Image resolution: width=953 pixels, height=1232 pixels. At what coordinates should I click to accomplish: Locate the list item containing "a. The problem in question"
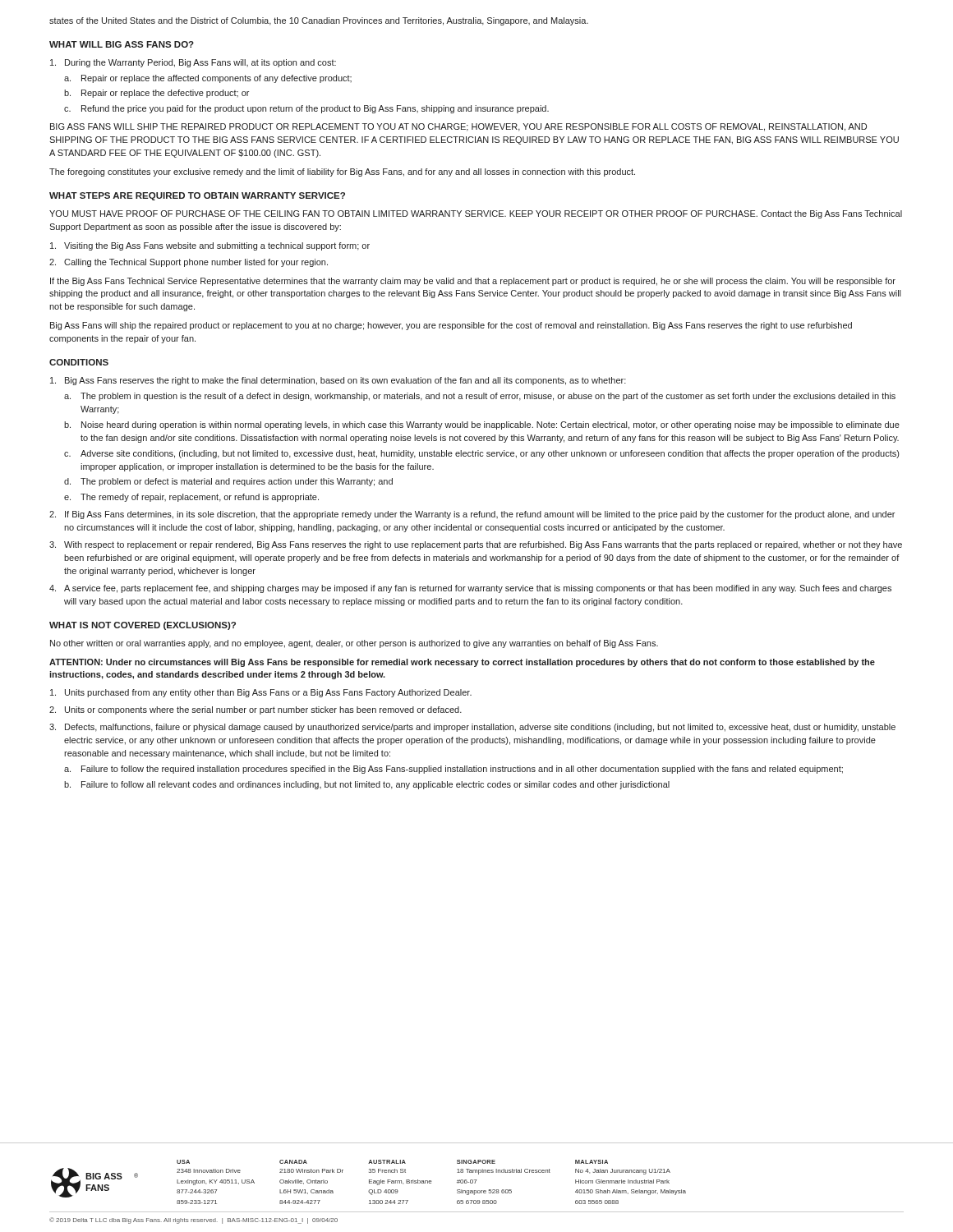[x=484, y=403]
